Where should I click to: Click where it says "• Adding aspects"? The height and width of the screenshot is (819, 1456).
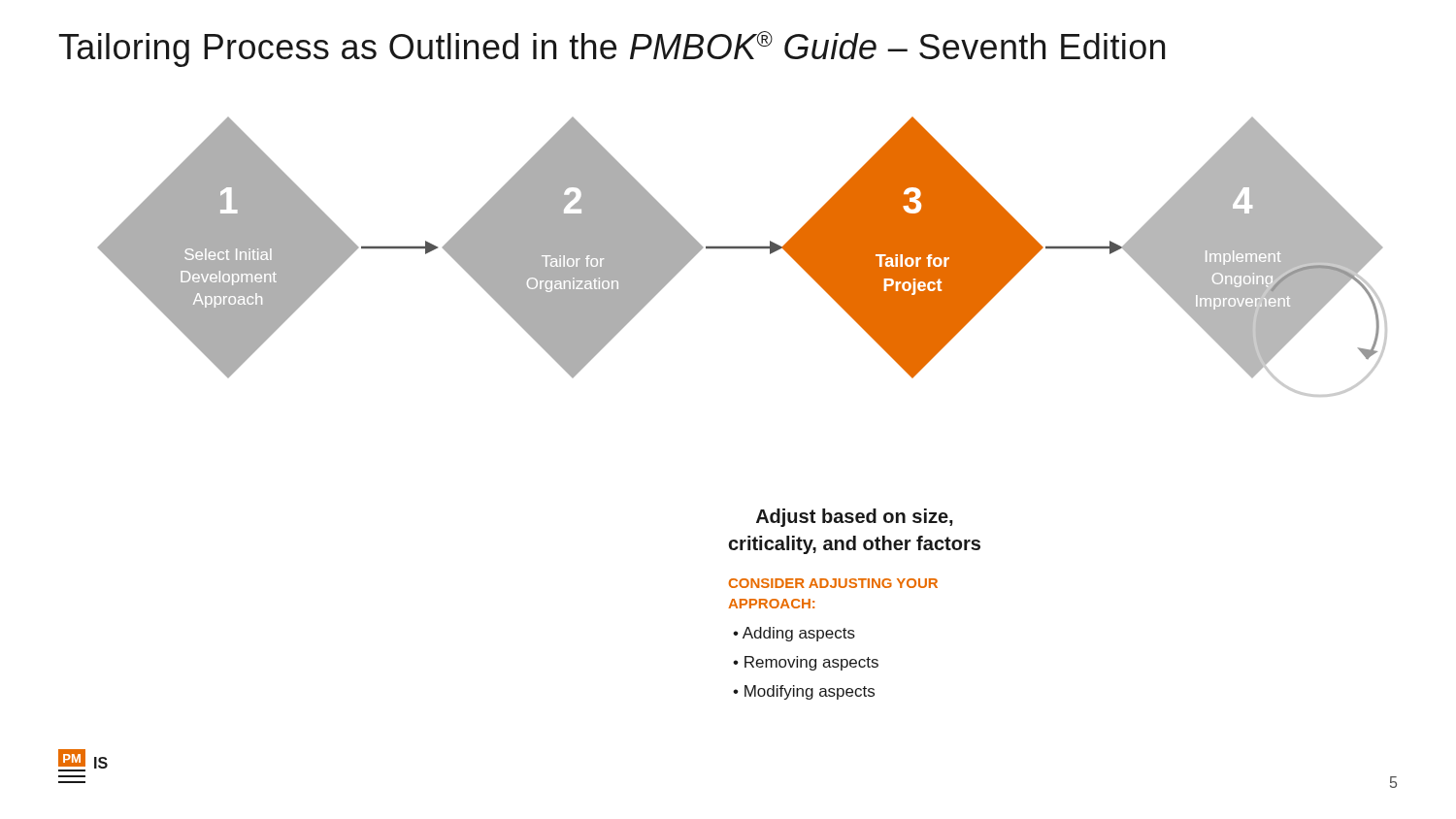click(794, 633)
